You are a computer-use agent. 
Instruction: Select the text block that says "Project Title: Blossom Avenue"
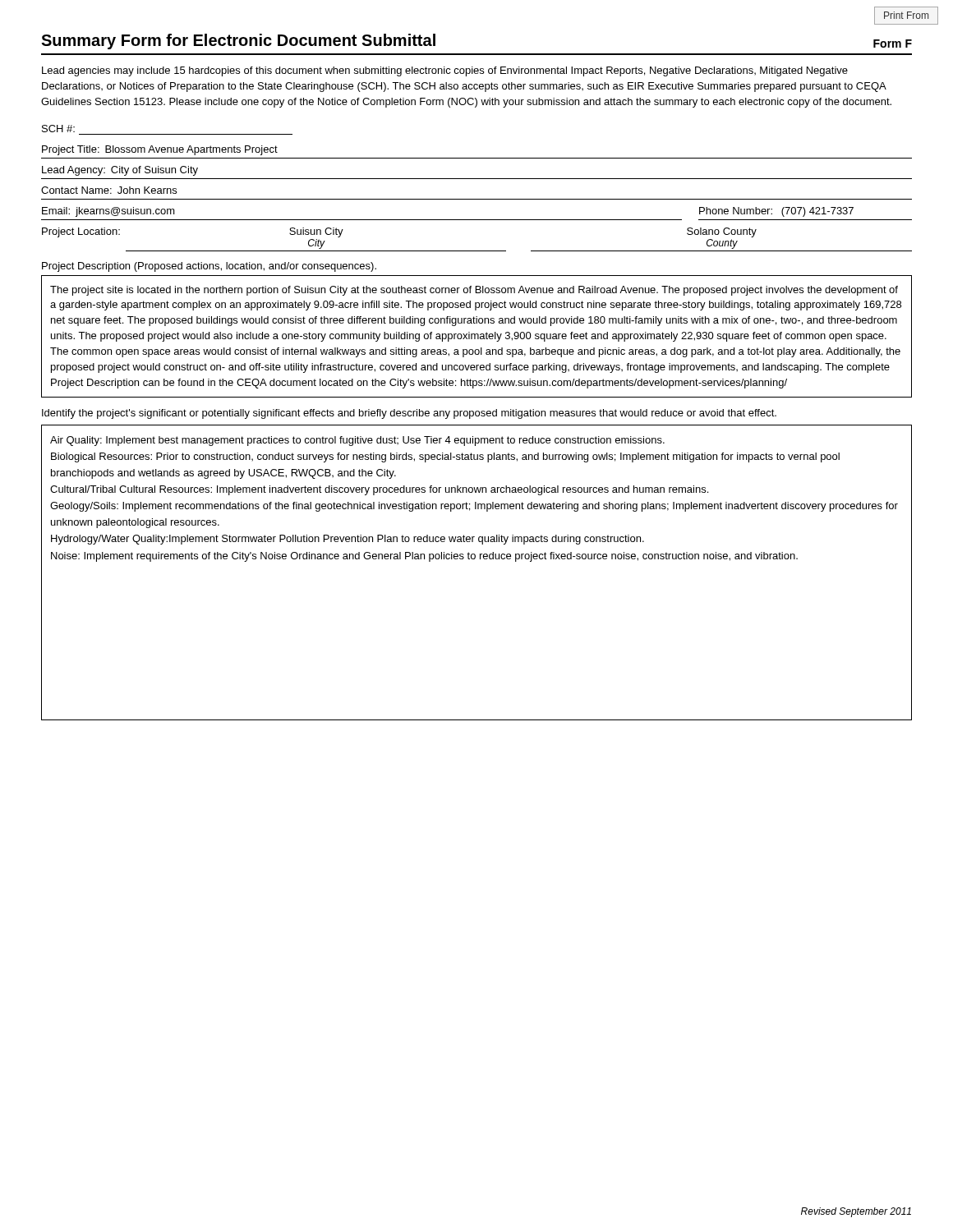coord(476,149)
